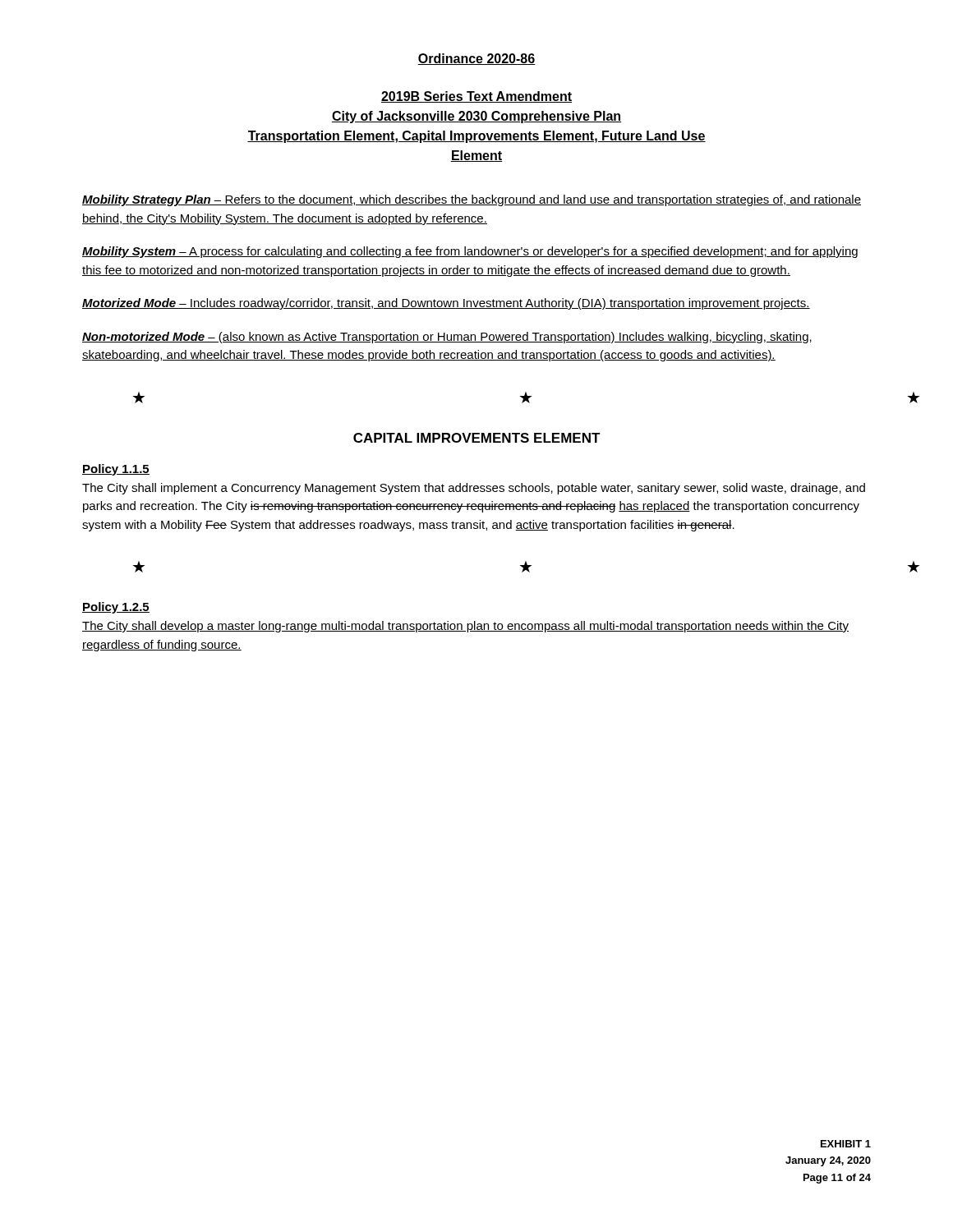This screenshot has width=953, height=1232.
Task: Find the block on this page that starts "Motorized Mode – Includes roadway/corridor, transit,"
Action: coord(446,303)
